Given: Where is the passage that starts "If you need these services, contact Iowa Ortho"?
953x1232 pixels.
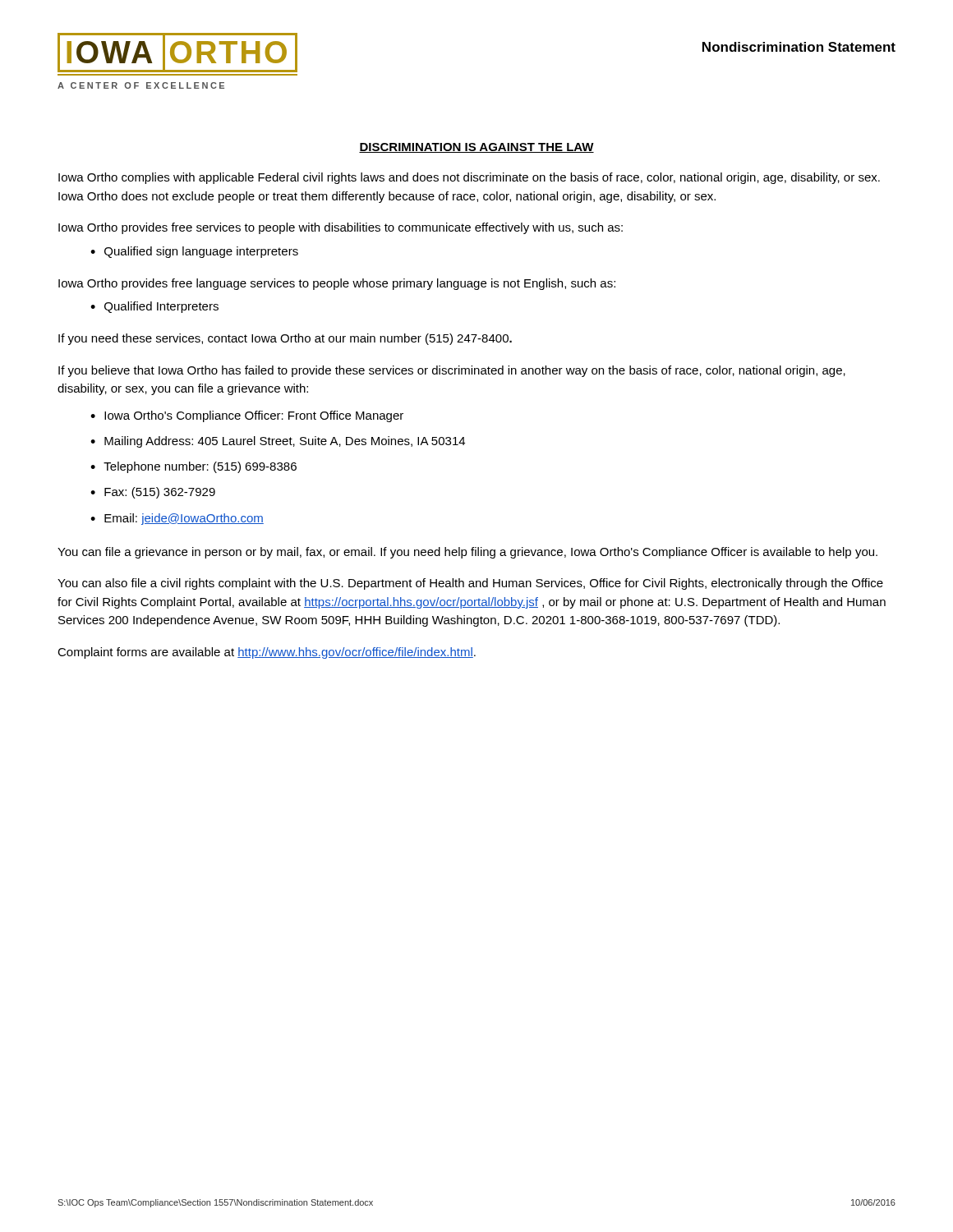Looking at the screenshot, I should tap(285, 338).
